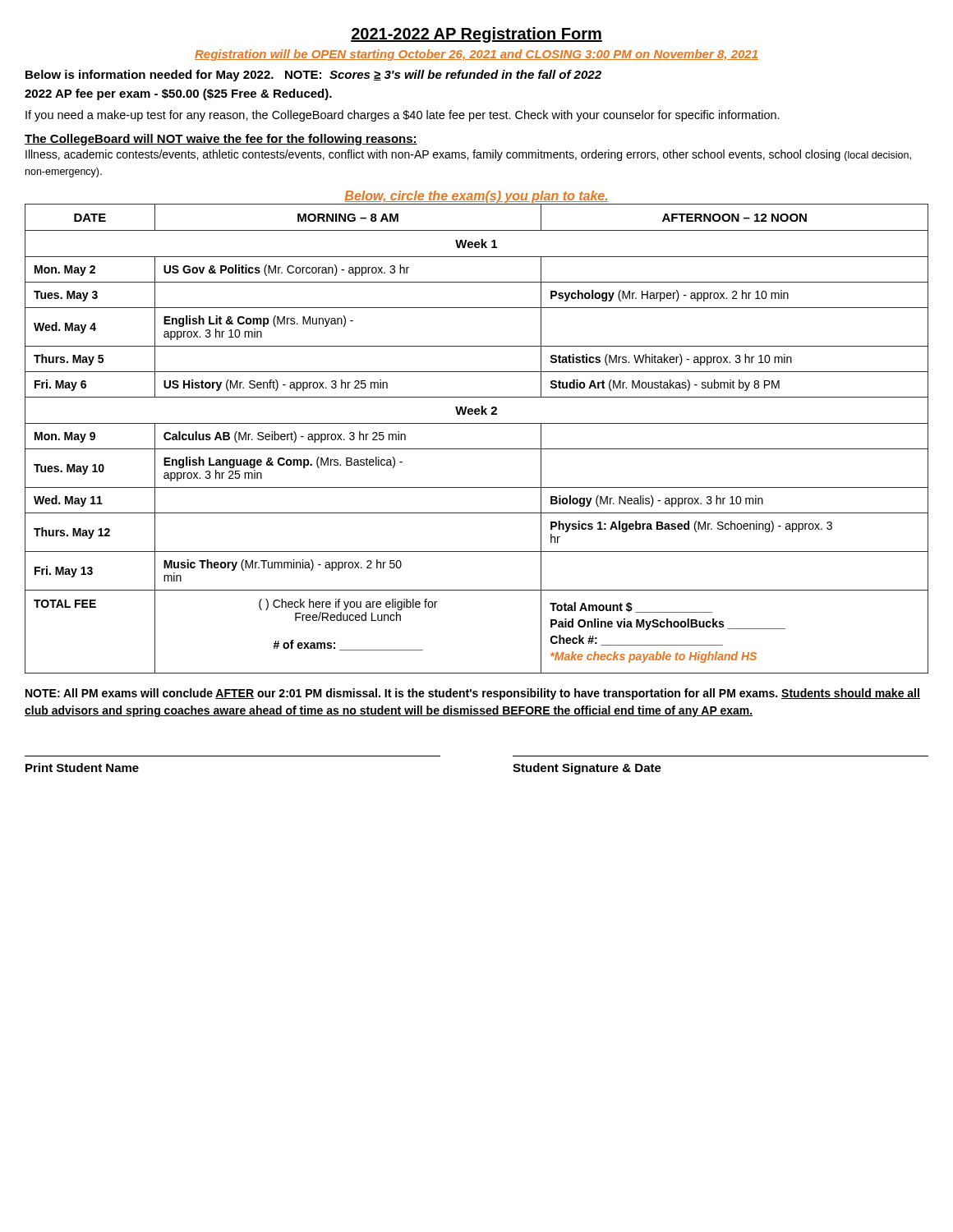
Task: Navigate to the element starting "The CollegeBoard will"
Action: [221, 139]
